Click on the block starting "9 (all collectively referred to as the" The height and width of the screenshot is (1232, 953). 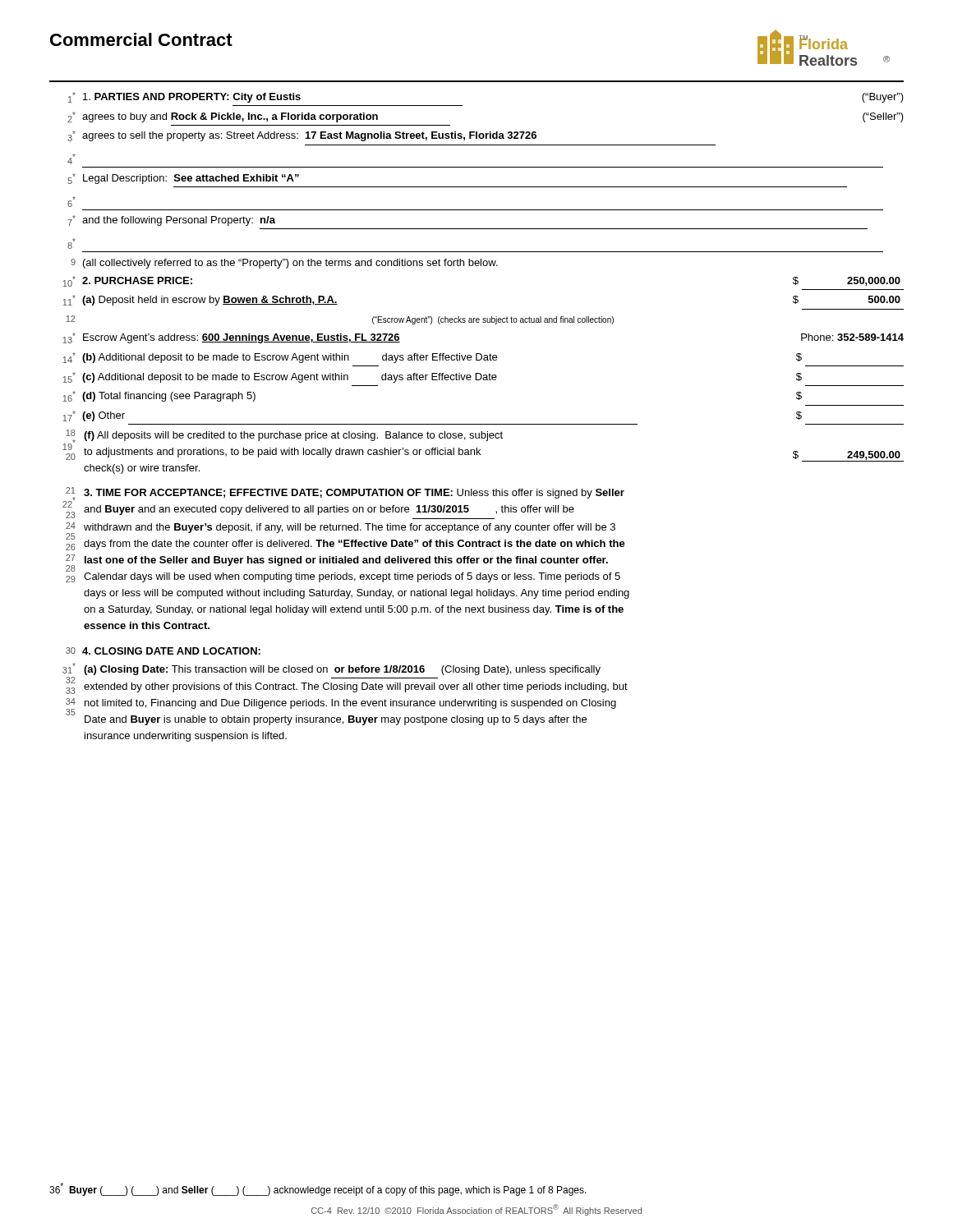click(x=476, y=263)
